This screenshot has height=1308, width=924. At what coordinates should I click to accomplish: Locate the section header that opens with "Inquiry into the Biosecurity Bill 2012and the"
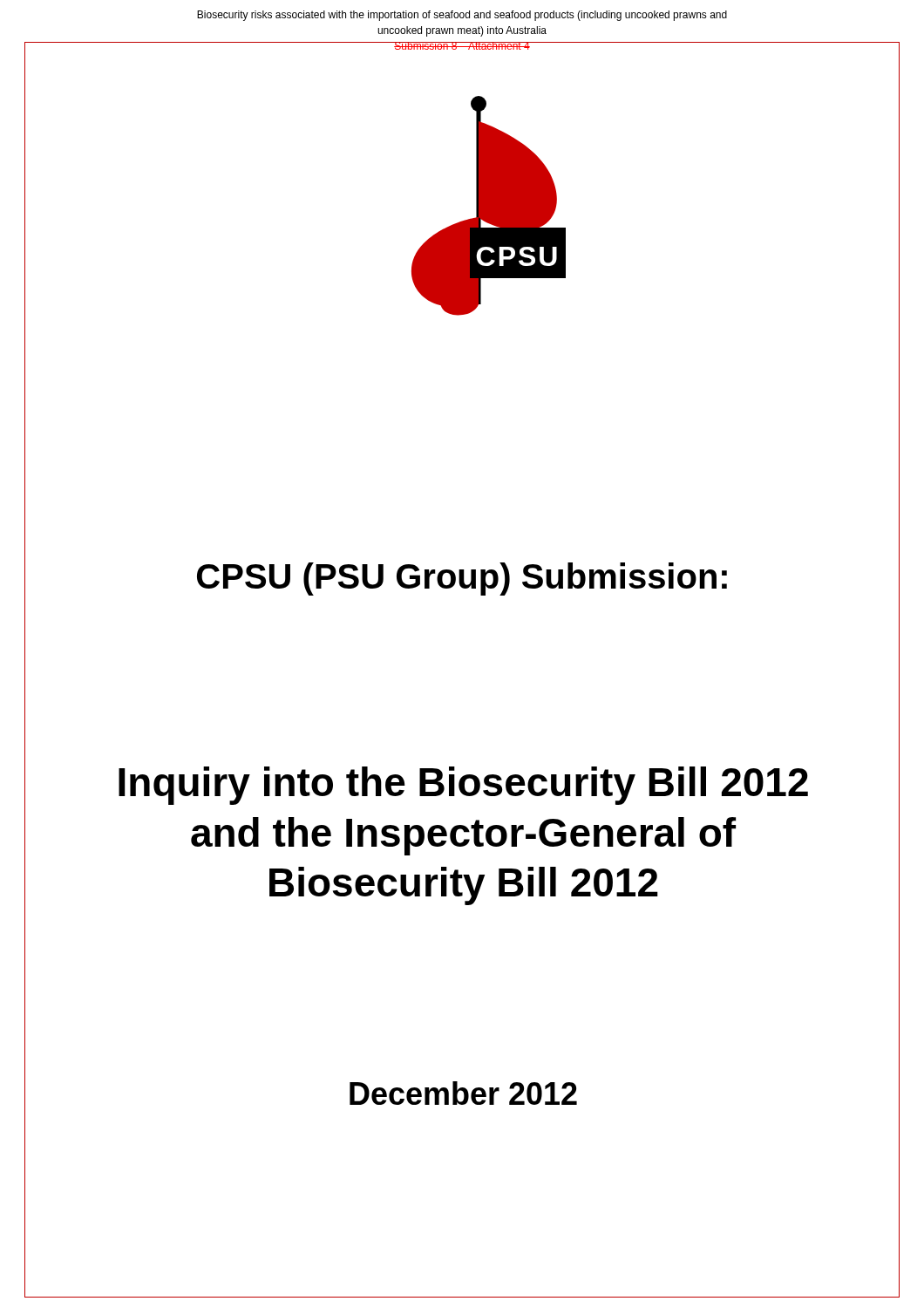pos(463,833)
